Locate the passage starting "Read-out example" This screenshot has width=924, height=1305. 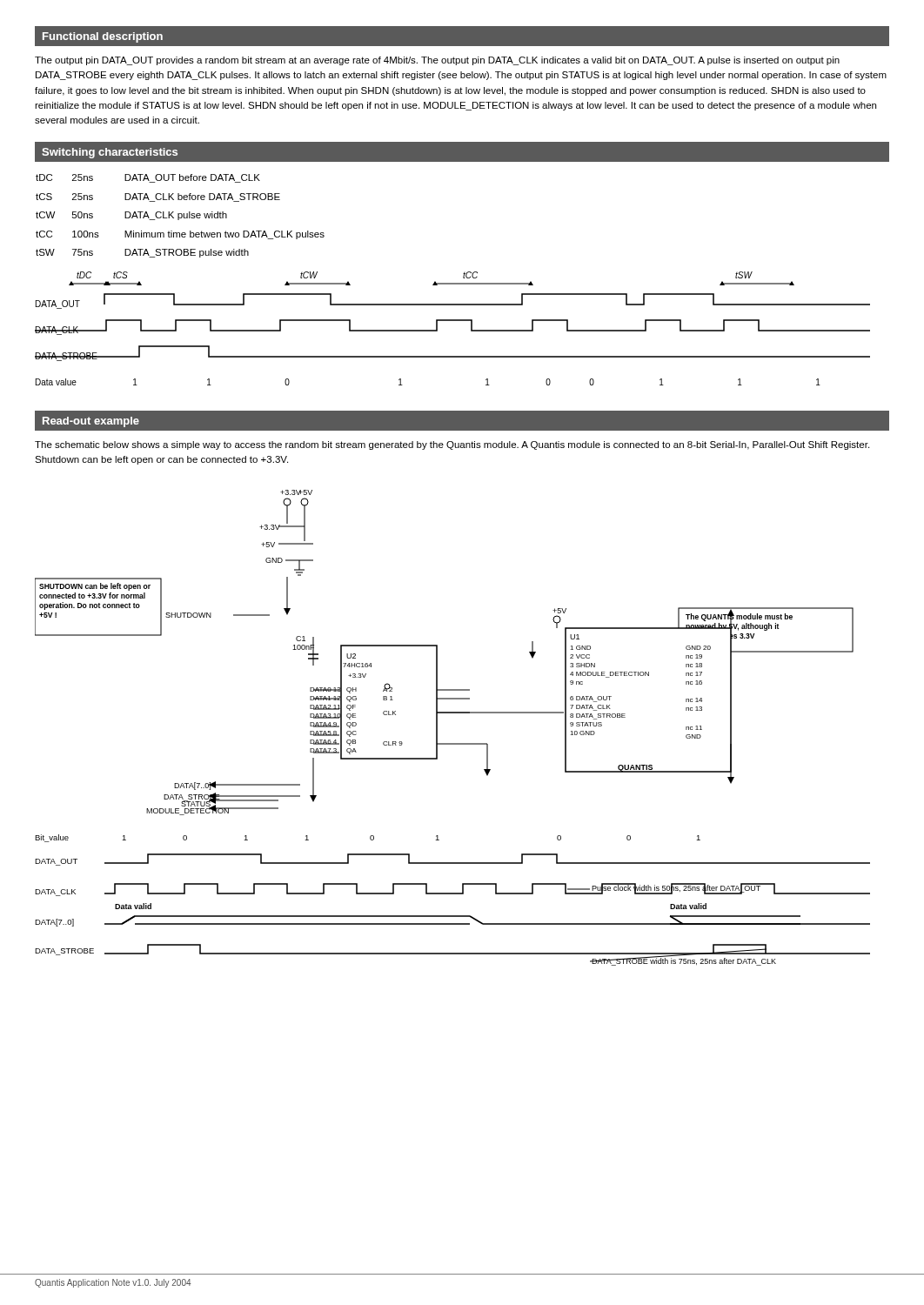click(90, 421)
